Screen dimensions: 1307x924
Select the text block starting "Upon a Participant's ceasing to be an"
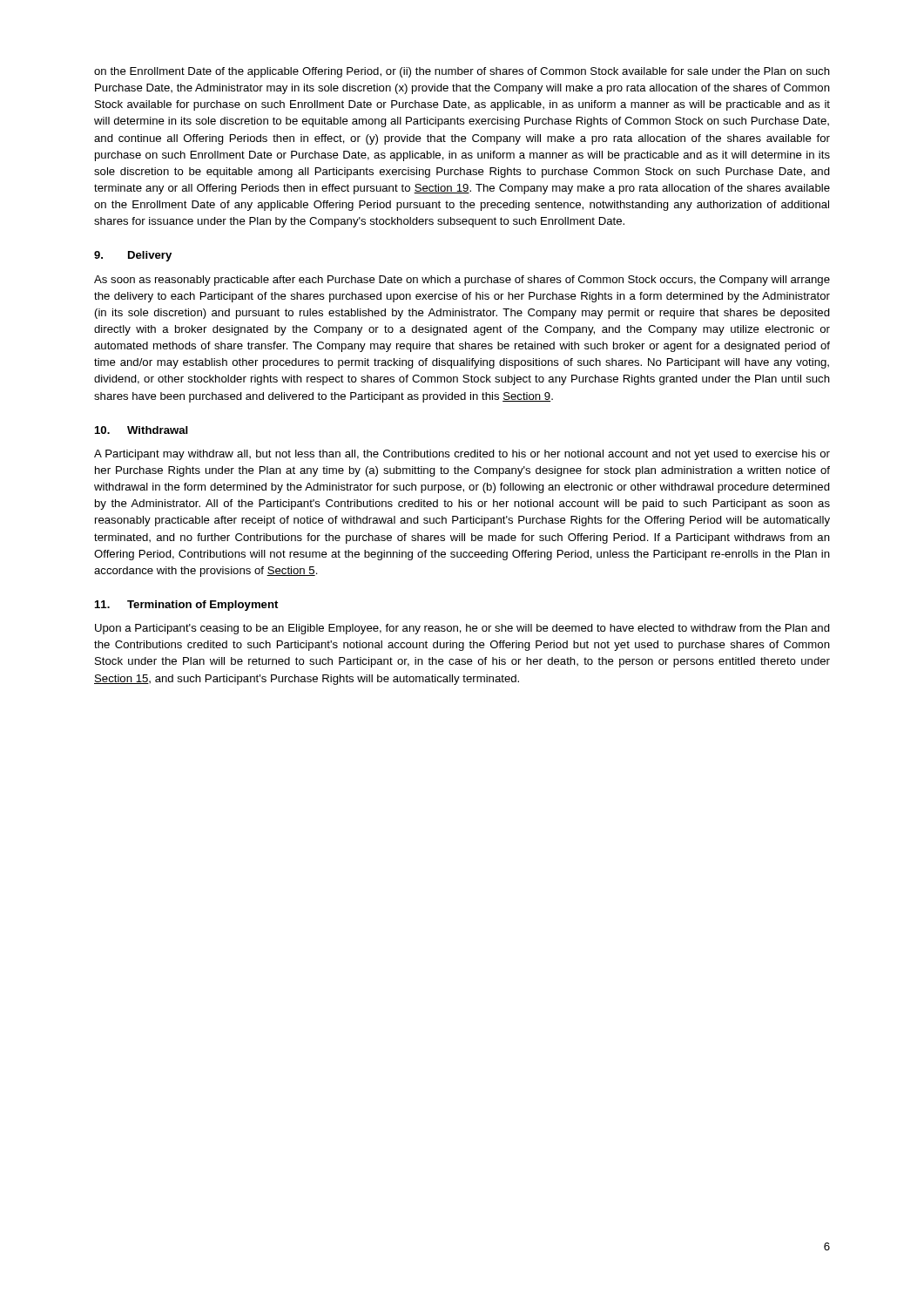[x=462, y=653]
